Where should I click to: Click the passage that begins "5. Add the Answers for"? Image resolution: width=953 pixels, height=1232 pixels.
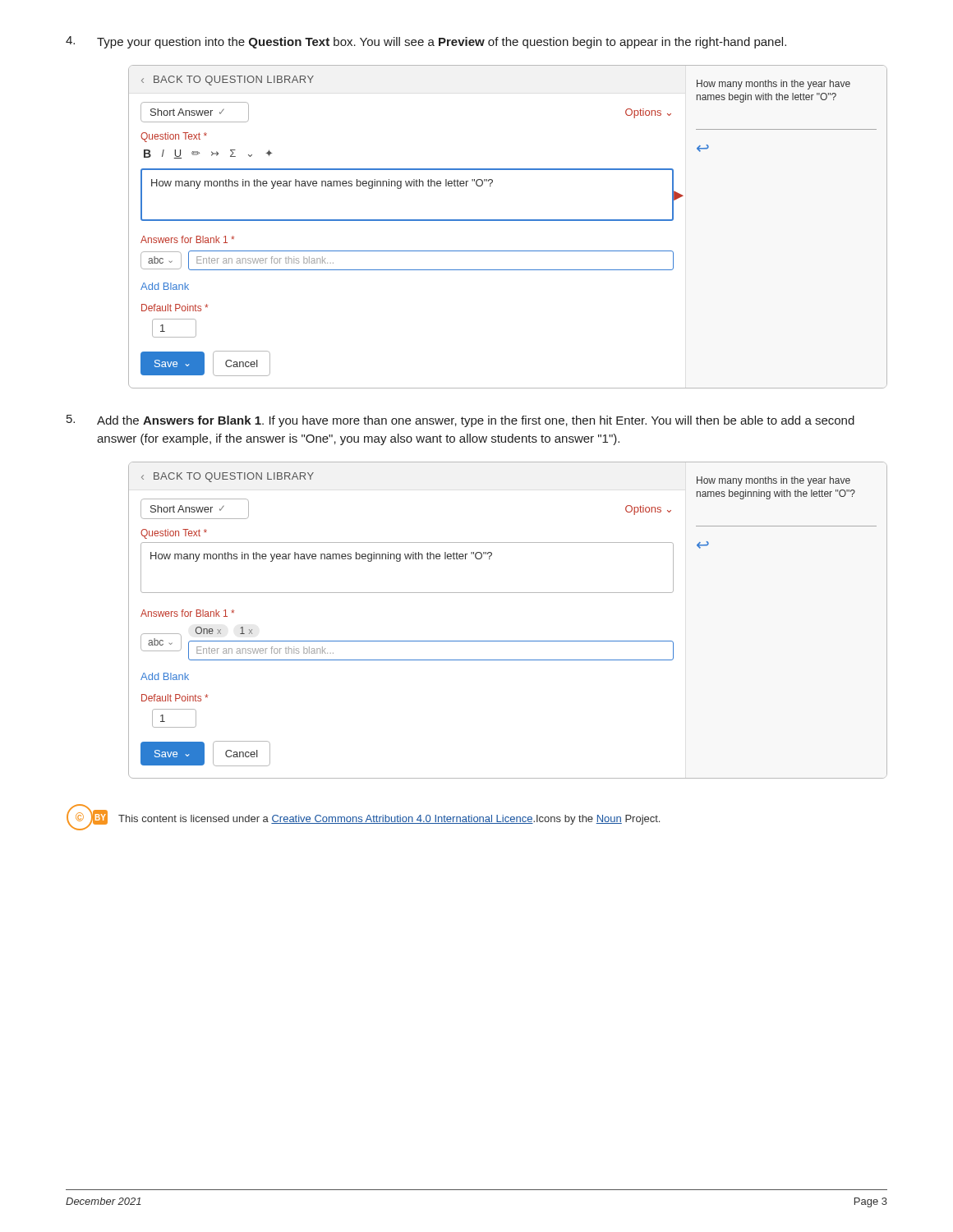pos(476,430)
